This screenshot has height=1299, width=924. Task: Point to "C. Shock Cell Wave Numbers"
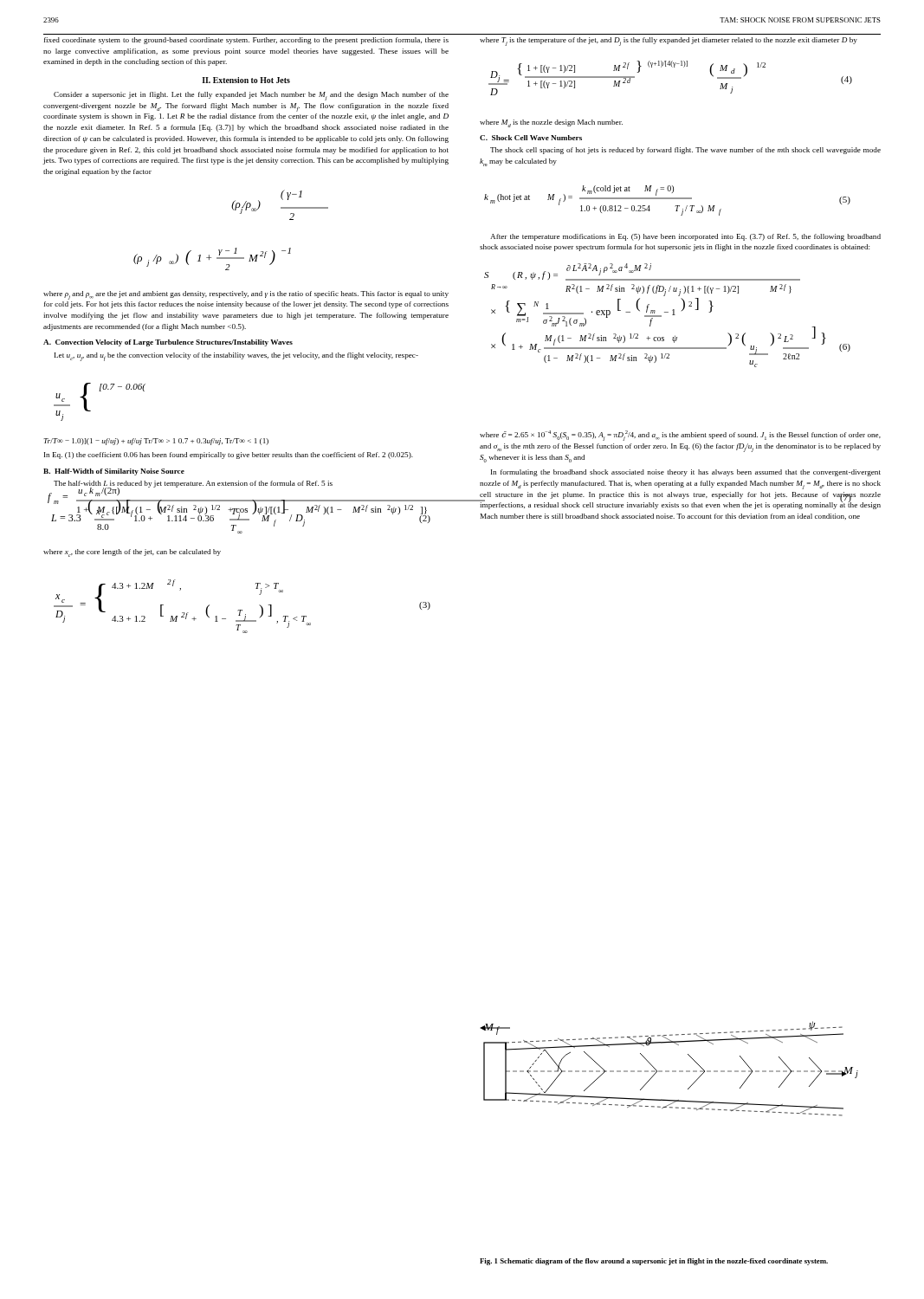(531, 138)
